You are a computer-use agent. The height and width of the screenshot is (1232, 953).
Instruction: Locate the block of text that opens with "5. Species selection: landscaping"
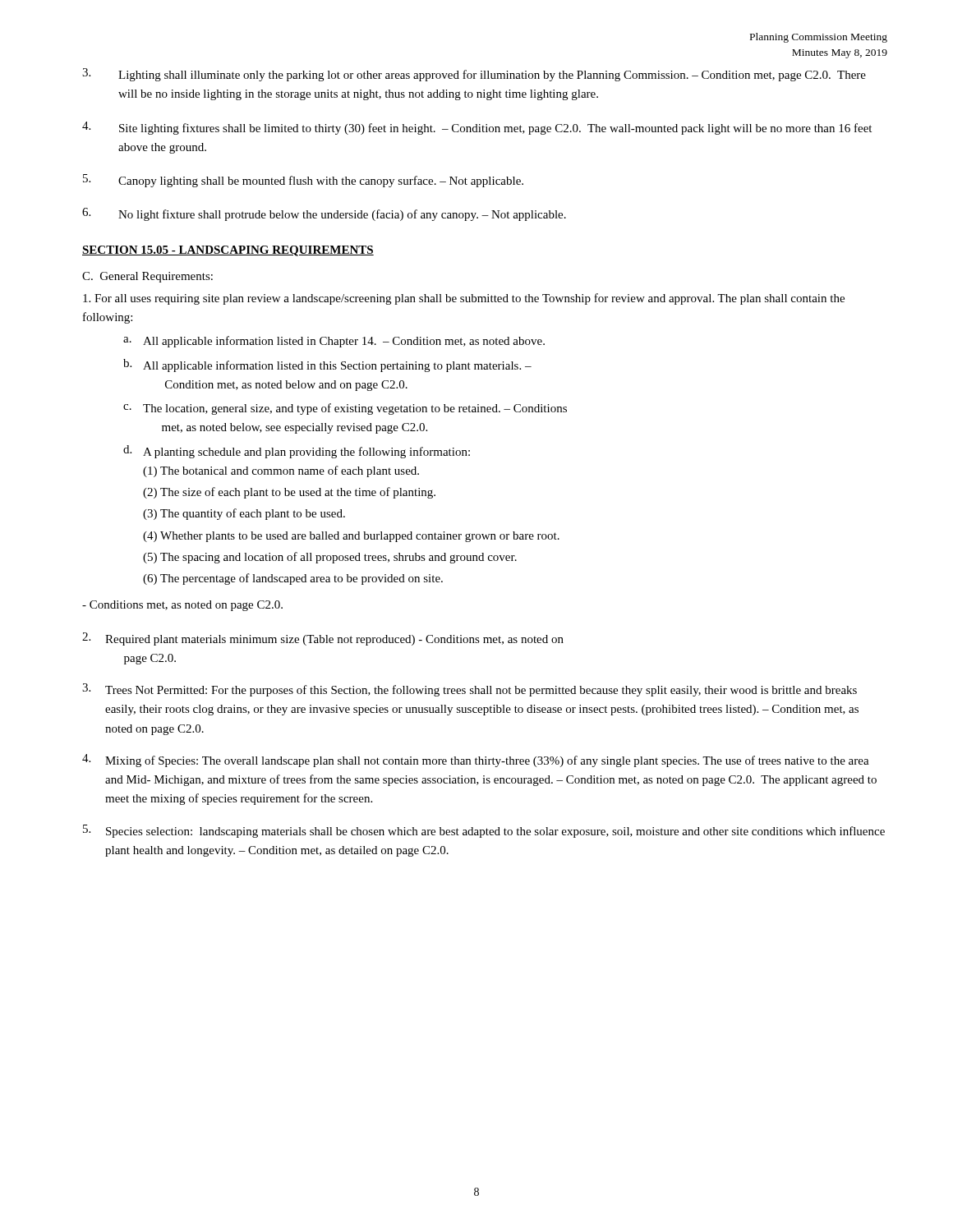(x=485, y=841)
